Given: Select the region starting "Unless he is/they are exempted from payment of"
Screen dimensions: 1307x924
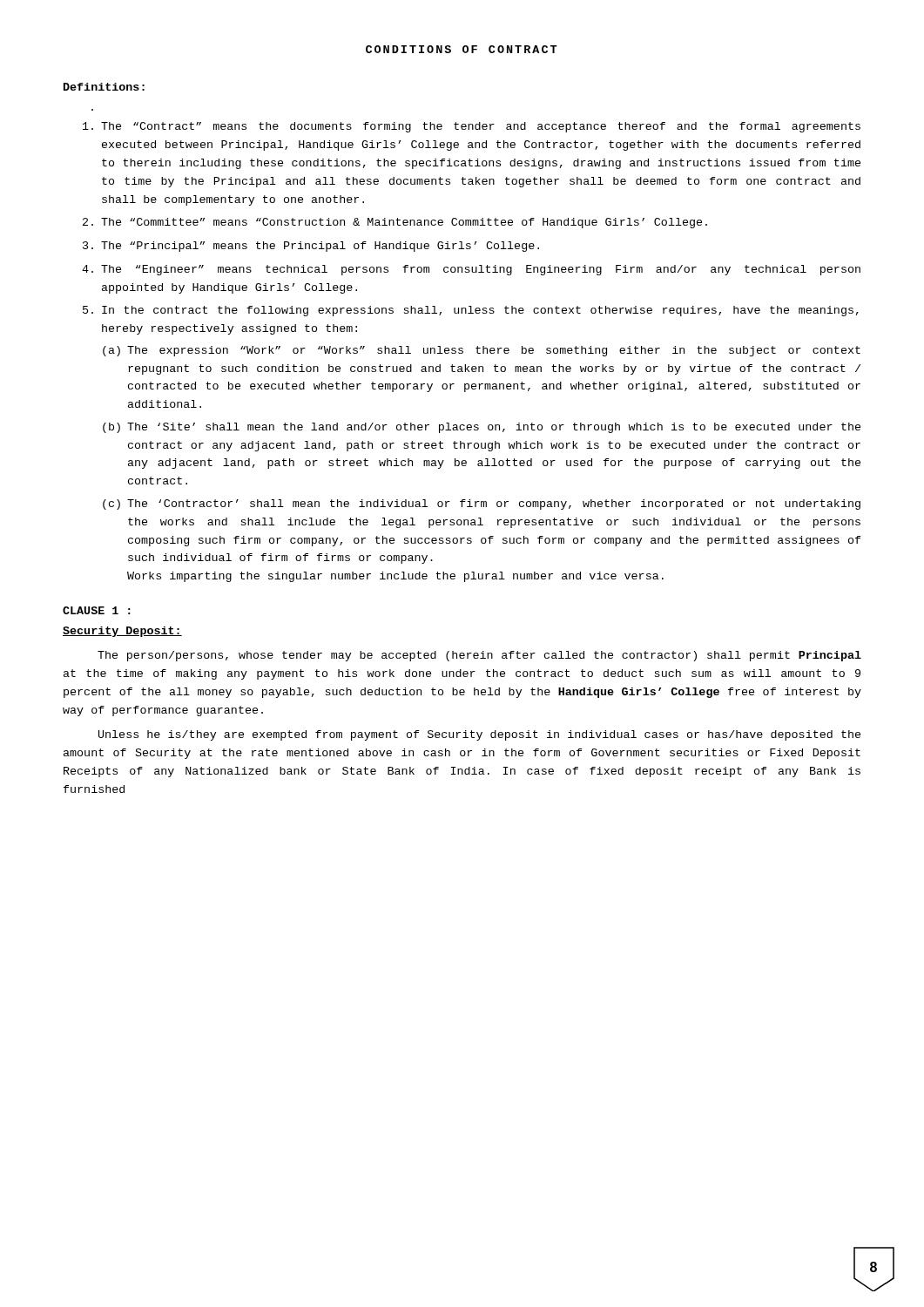Looking at the screenshot, I should pyautogui.click(x=462, y=762).
